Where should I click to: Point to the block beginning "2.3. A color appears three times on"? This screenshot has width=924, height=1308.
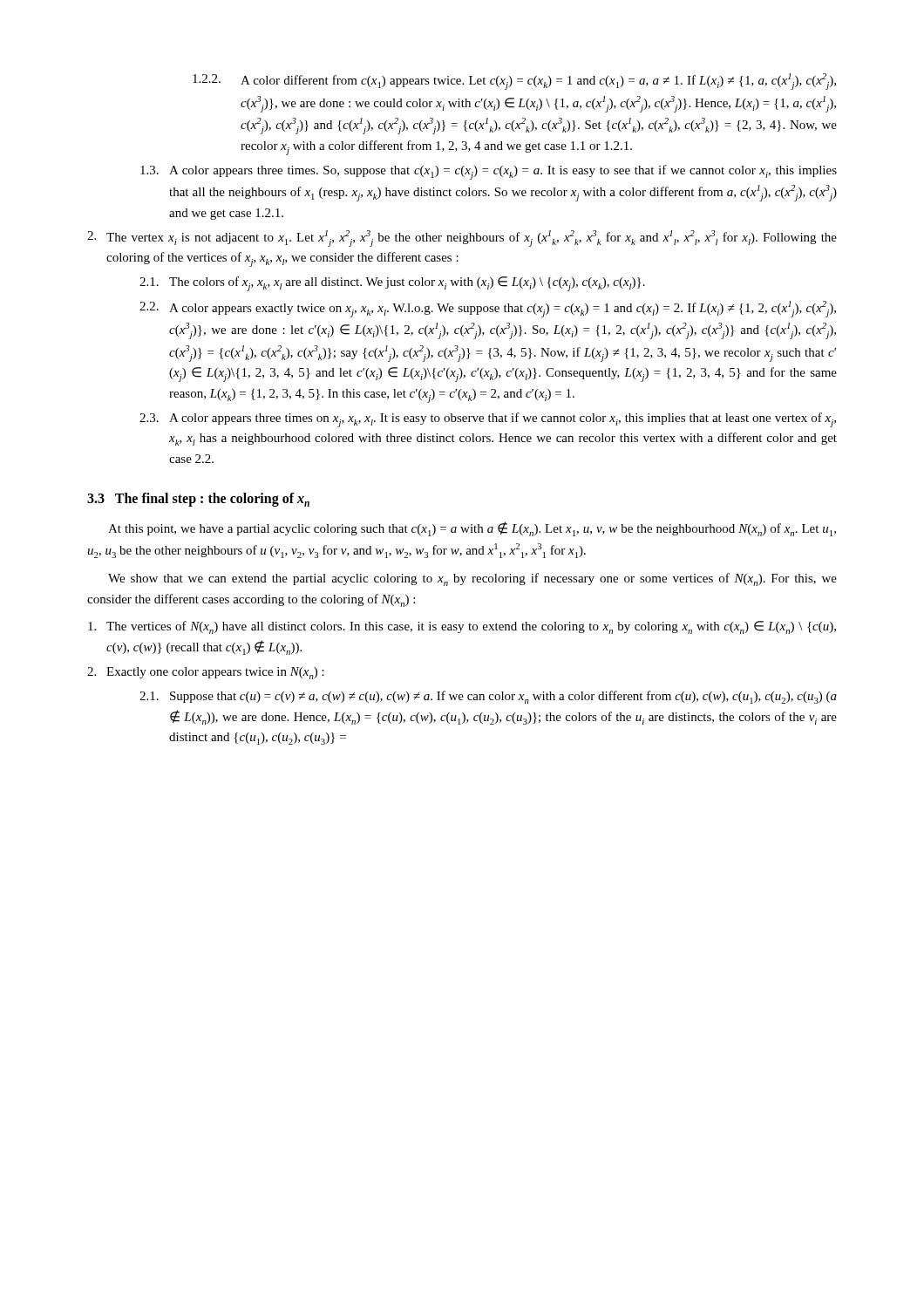tap(488, 439)
